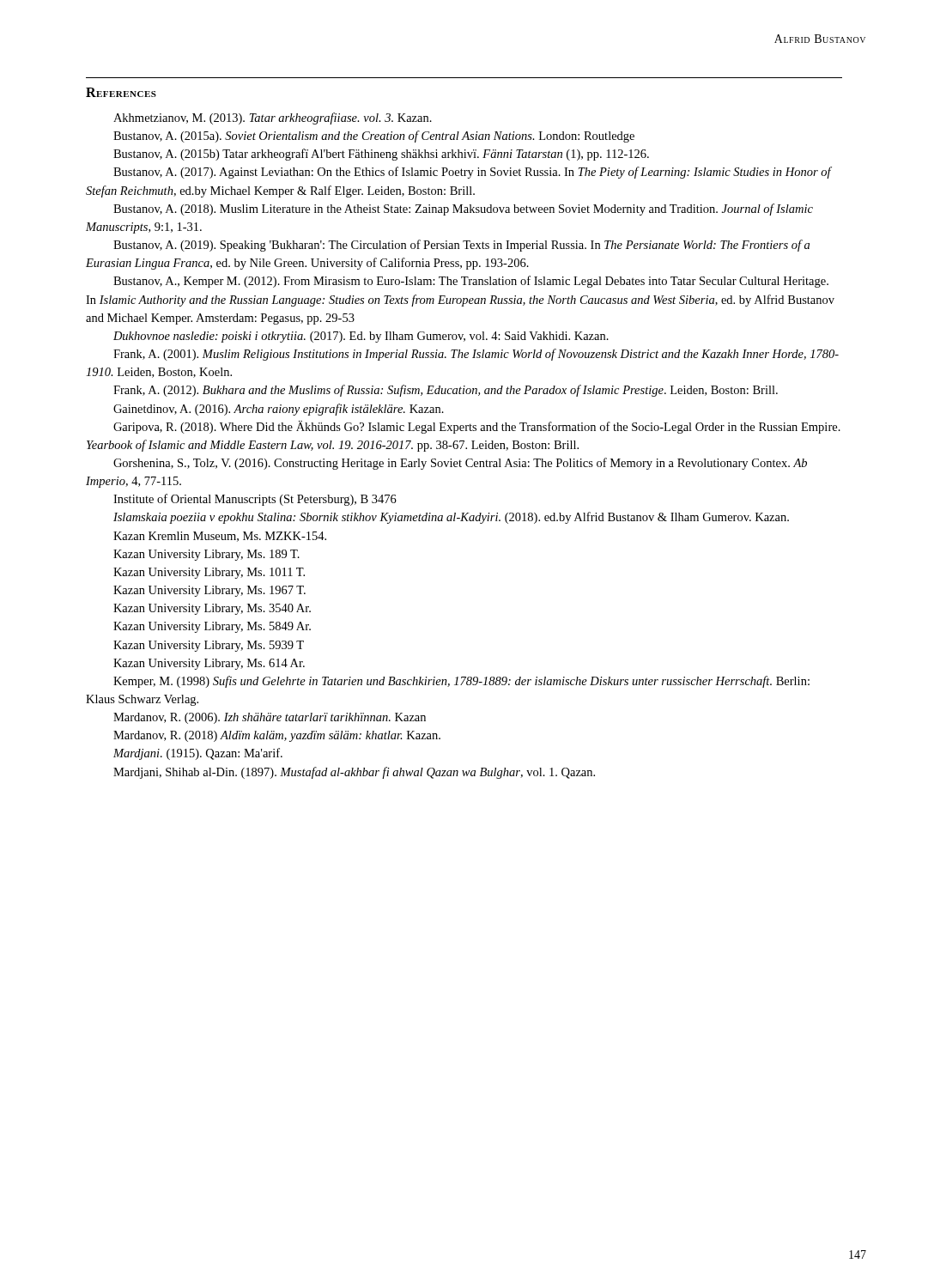The height and width of the screenshot is (1288, 928).
Task: Point to the region starting "Kazan University Library, Ms. 5849 Ar."
Action: (x=212, y=627)
